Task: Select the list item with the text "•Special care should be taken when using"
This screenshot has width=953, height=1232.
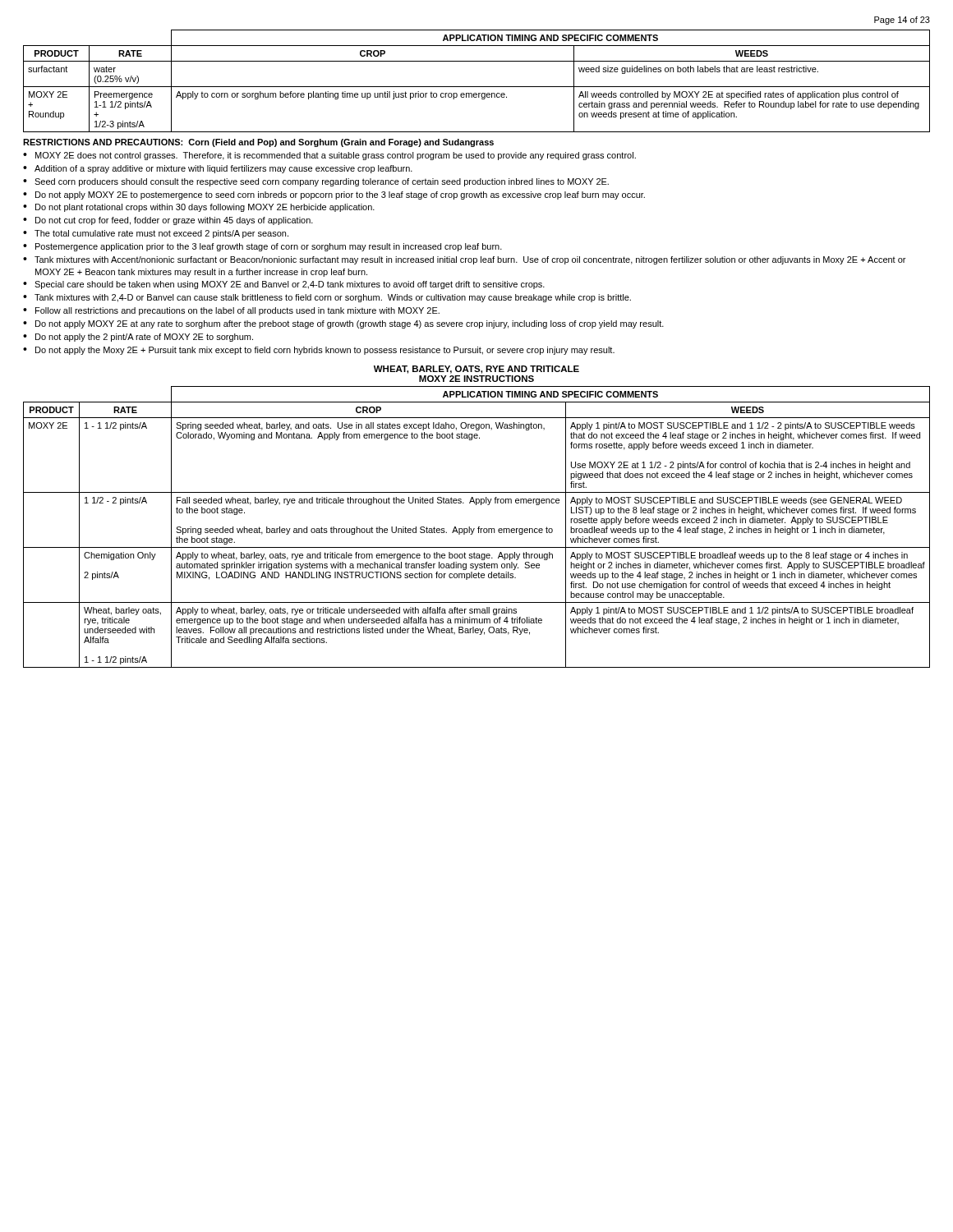Action: click(x=476, y=285)
